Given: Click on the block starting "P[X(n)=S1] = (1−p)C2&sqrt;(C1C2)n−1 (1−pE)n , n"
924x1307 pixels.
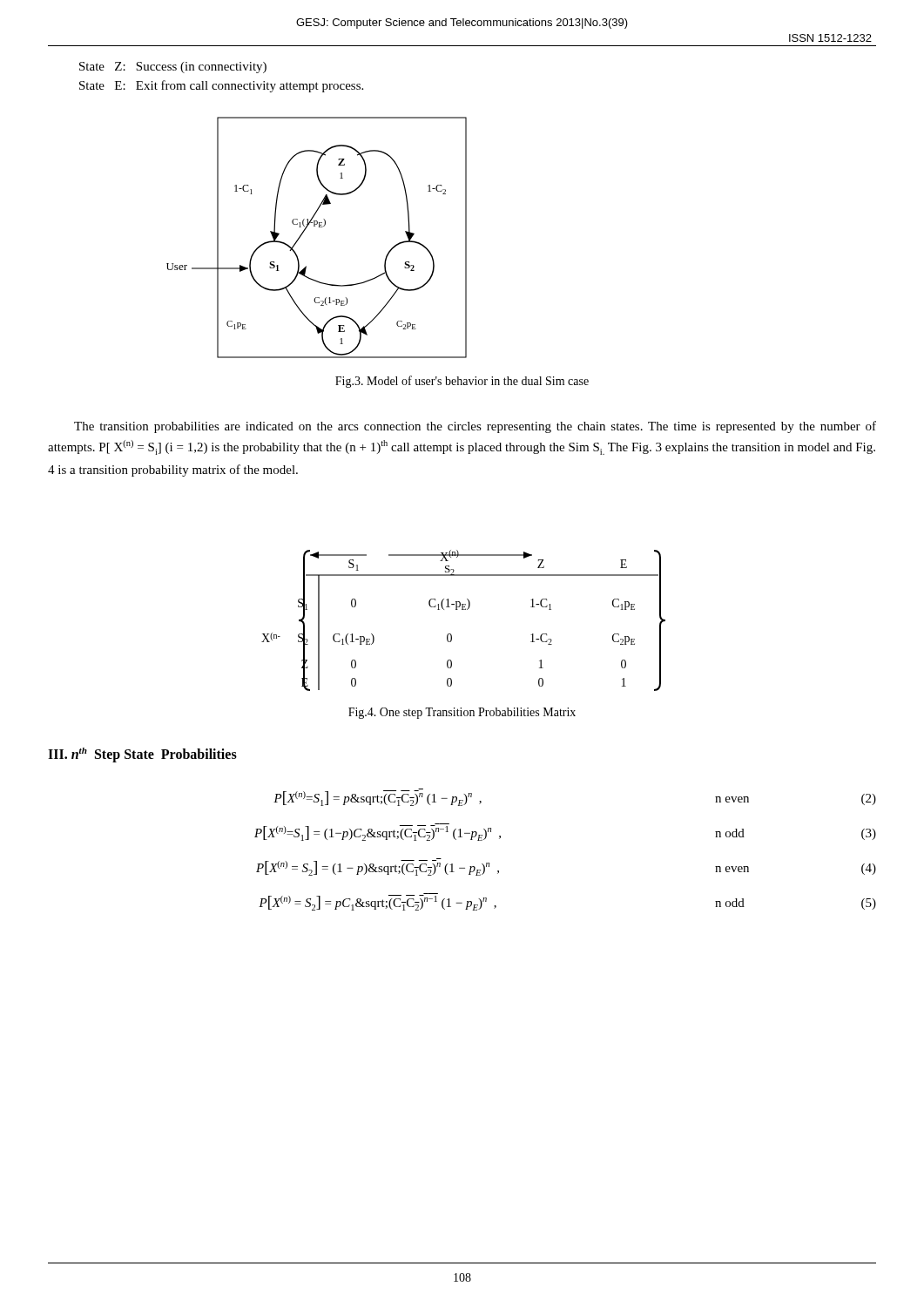Looking at the screenshot, I should pos(462,833).
